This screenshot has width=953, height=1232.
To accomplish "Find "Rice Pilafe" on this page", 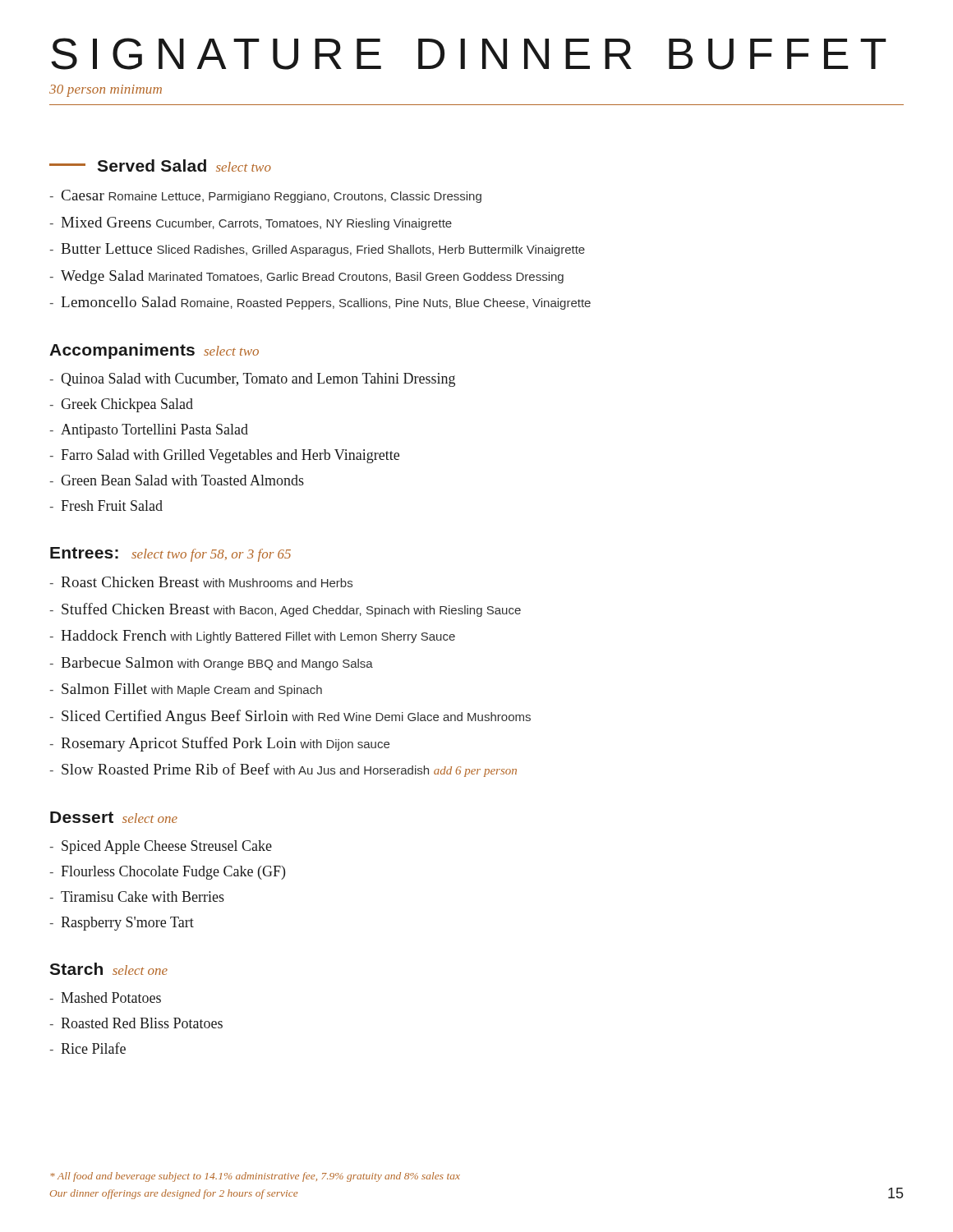I will (88, 1049).
